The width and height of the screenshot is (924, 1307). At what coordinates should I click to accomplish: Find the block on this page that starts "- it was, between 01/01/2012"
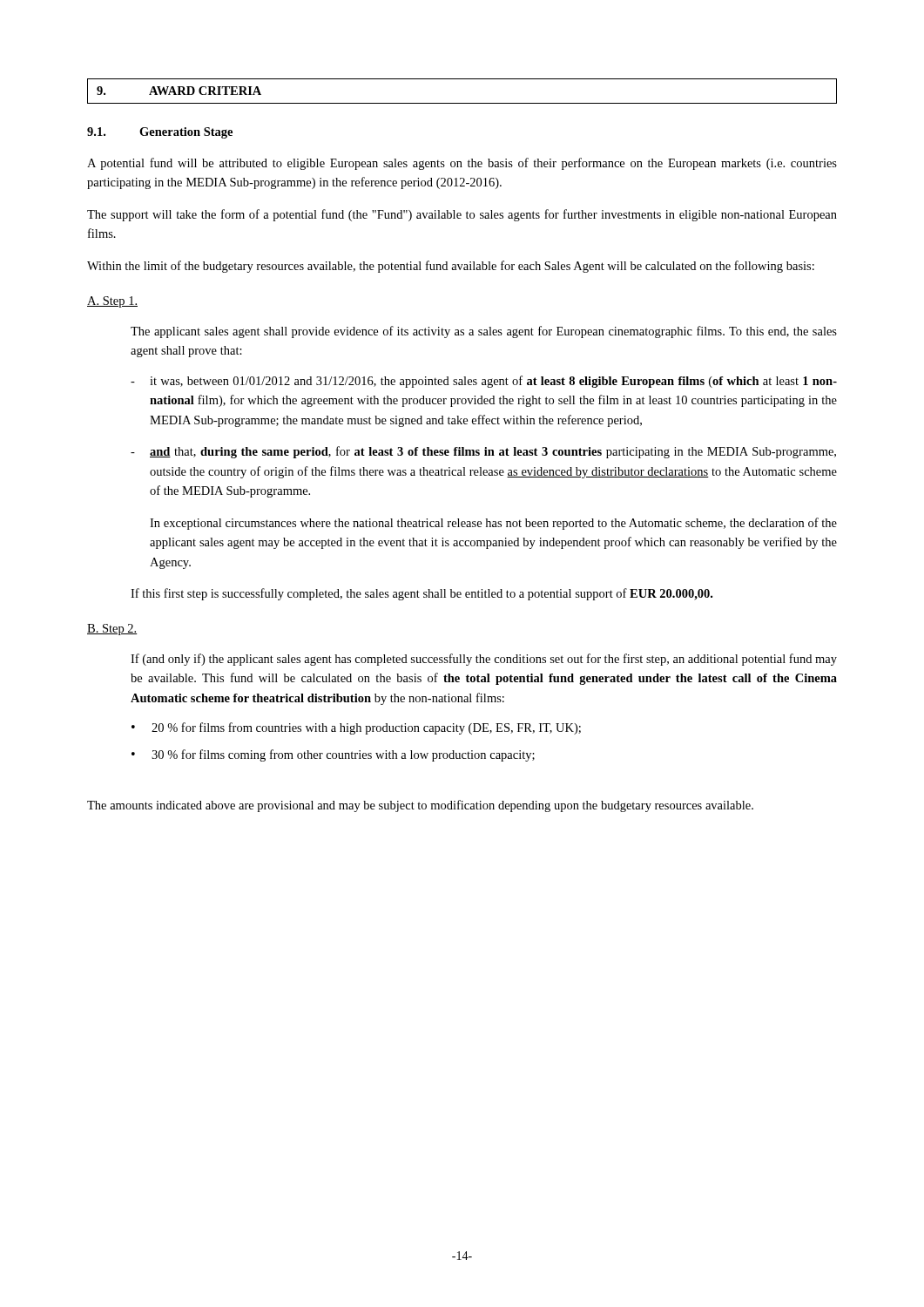coord(484,400)
